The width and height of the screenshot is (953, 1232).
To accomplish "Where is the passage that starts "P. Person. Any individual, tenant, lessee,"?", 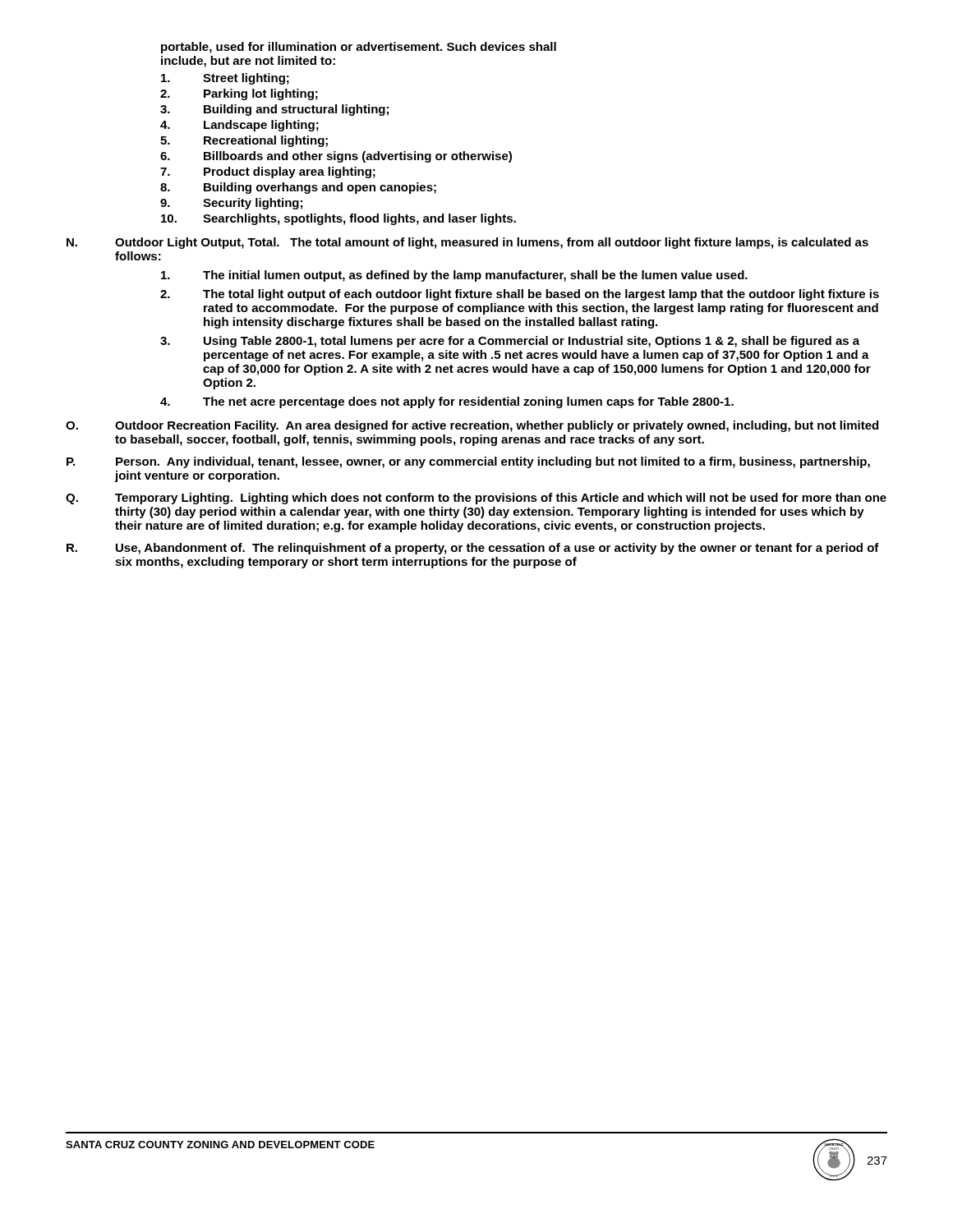I will click(x=476, y=468).
